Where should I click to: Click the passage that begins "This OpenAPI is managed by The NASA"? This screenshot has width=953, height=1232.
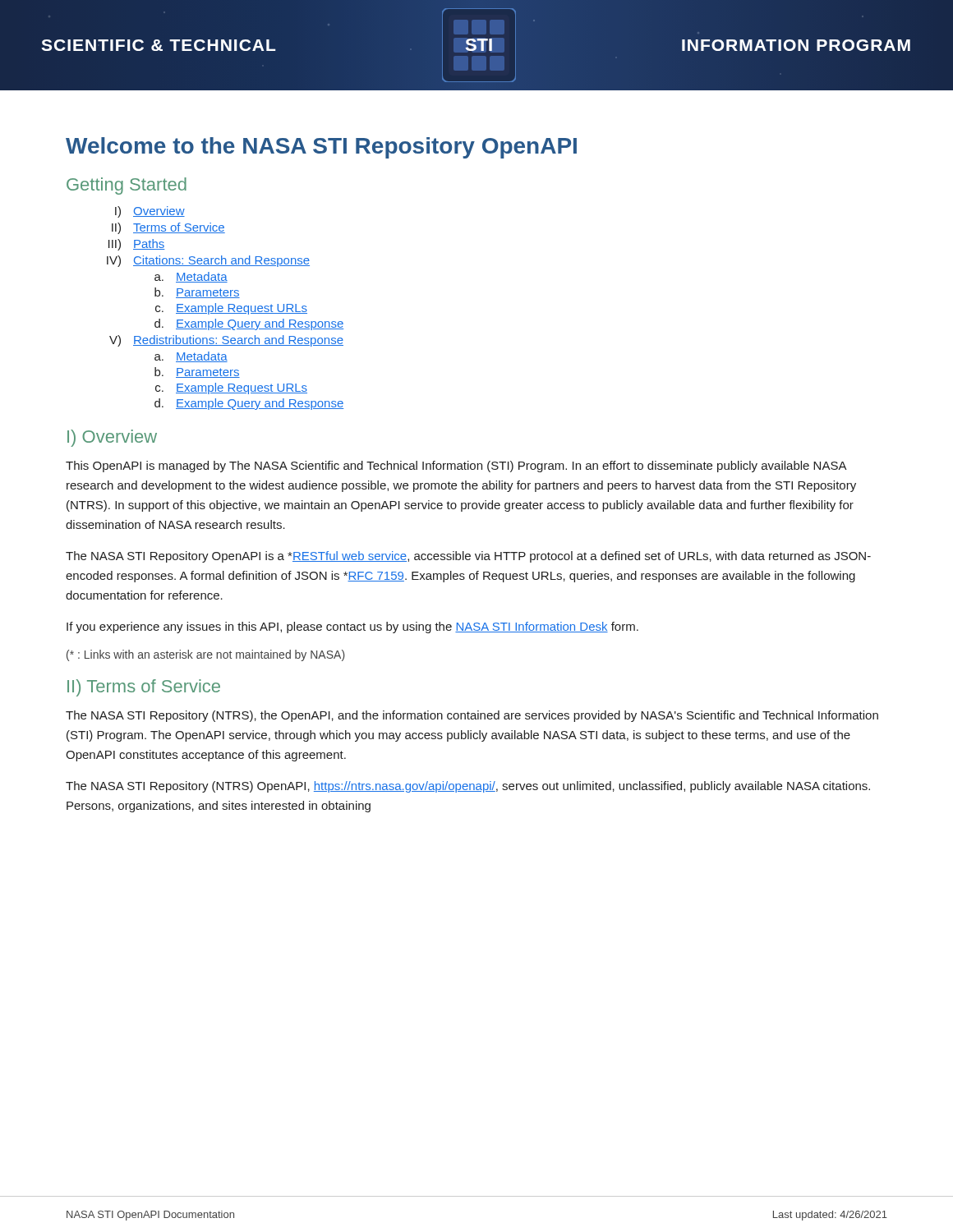(x=461, y=495)
